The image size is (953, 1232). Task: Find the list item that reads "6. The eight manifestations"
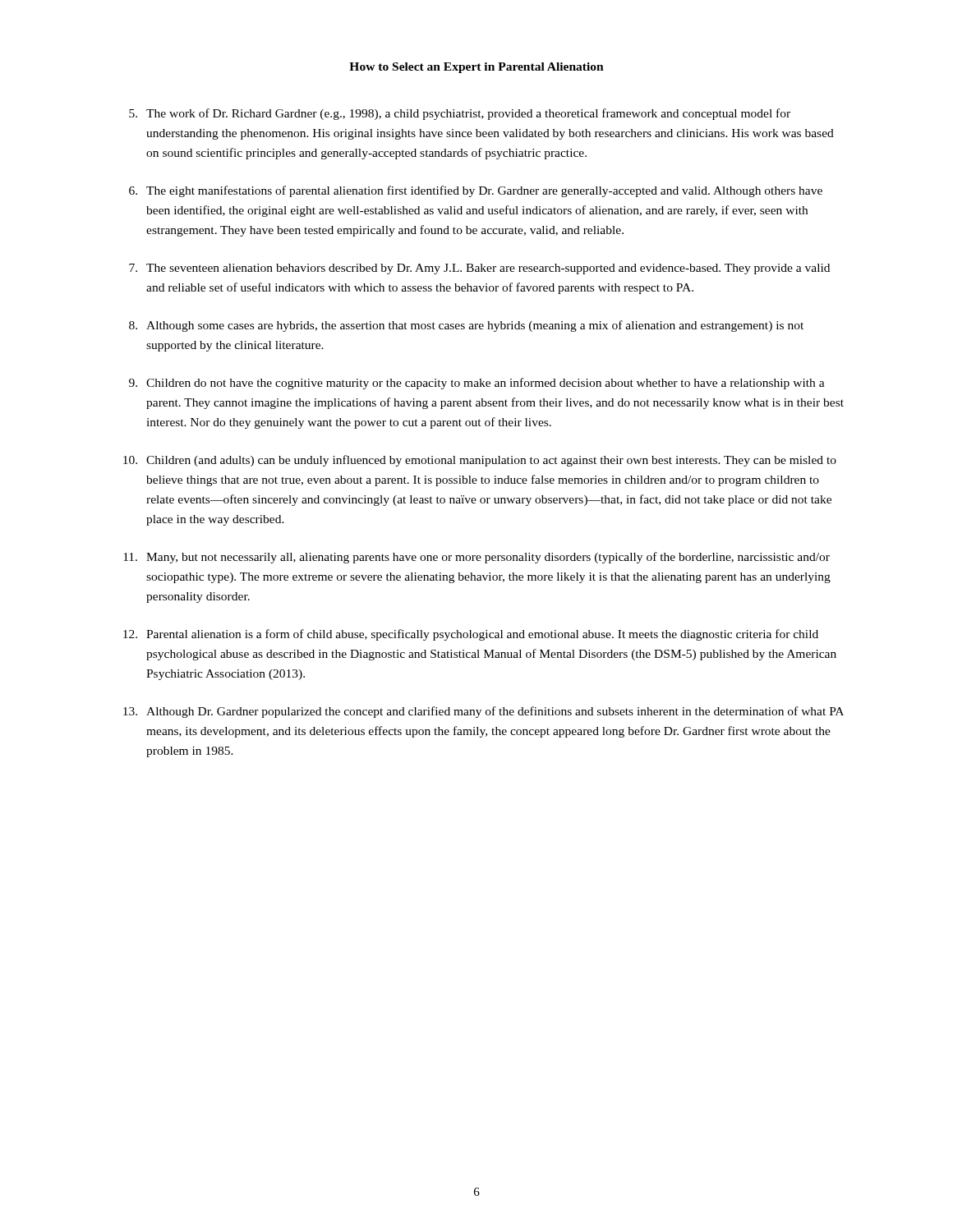click(x=476, y=210)
